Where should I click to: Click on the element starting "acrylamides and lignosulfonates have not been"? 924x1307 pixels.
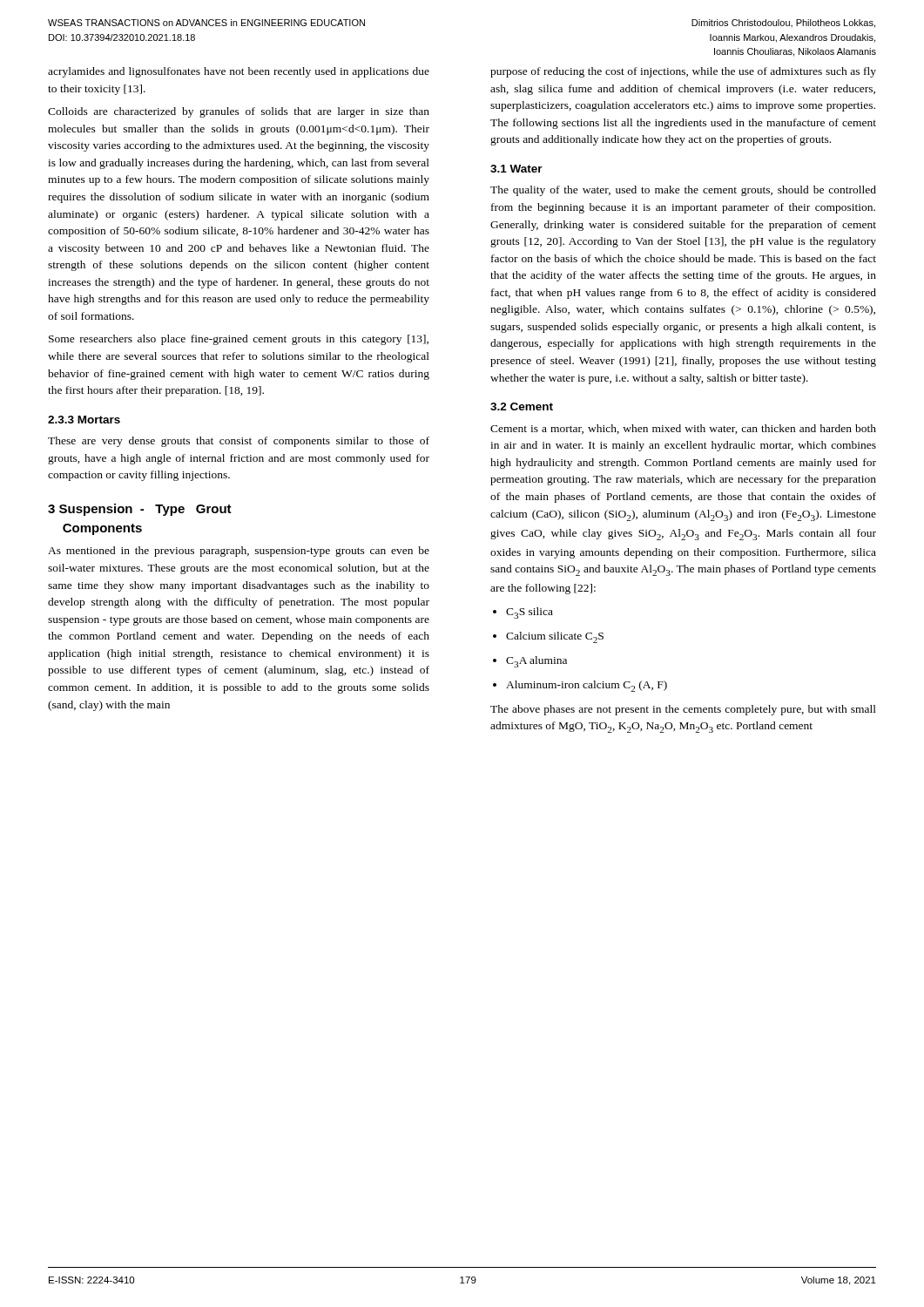239,231
